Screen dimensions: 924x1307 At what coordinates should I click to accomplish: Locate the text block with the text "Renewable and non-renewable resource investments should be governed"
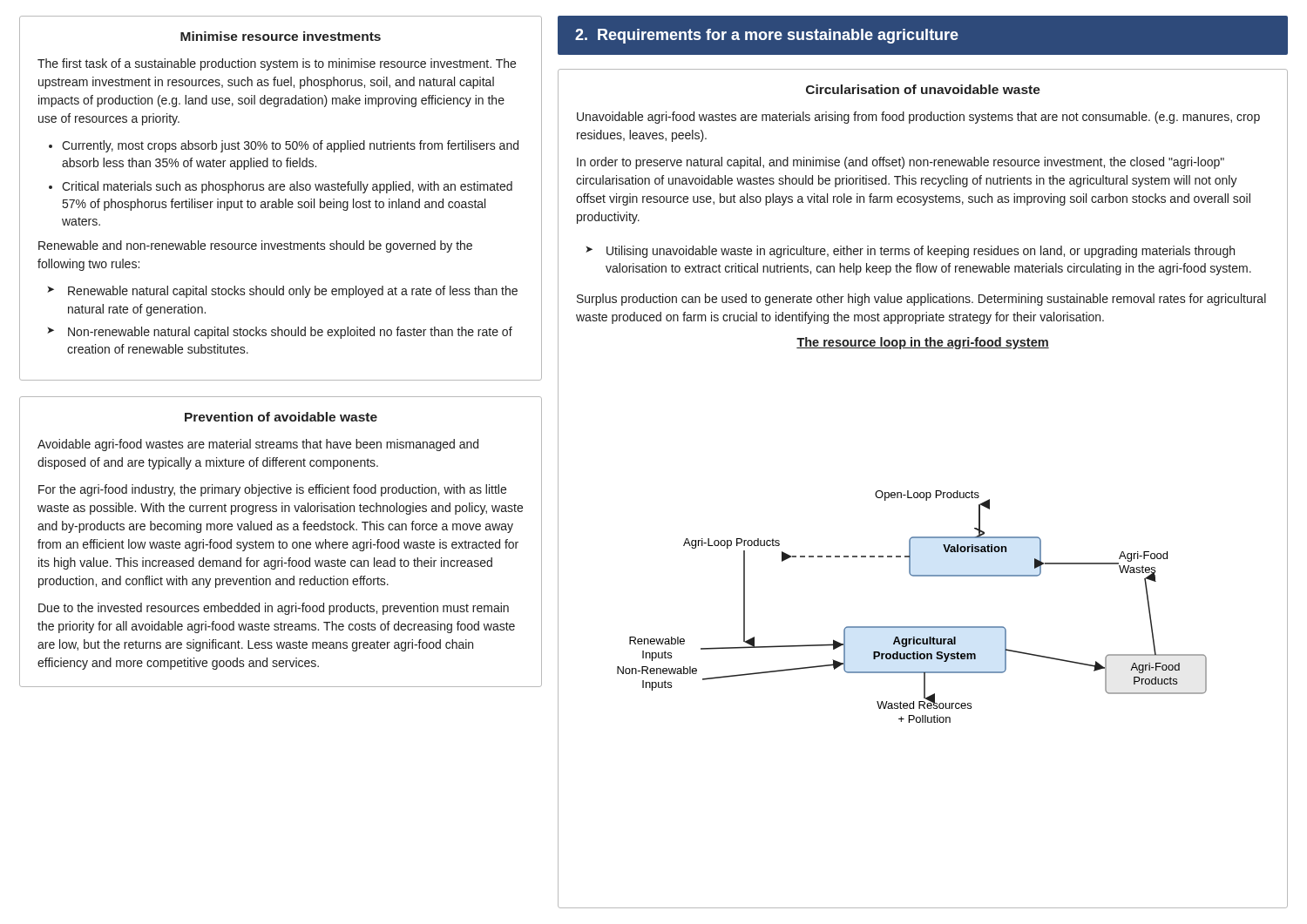pos(255,255)
